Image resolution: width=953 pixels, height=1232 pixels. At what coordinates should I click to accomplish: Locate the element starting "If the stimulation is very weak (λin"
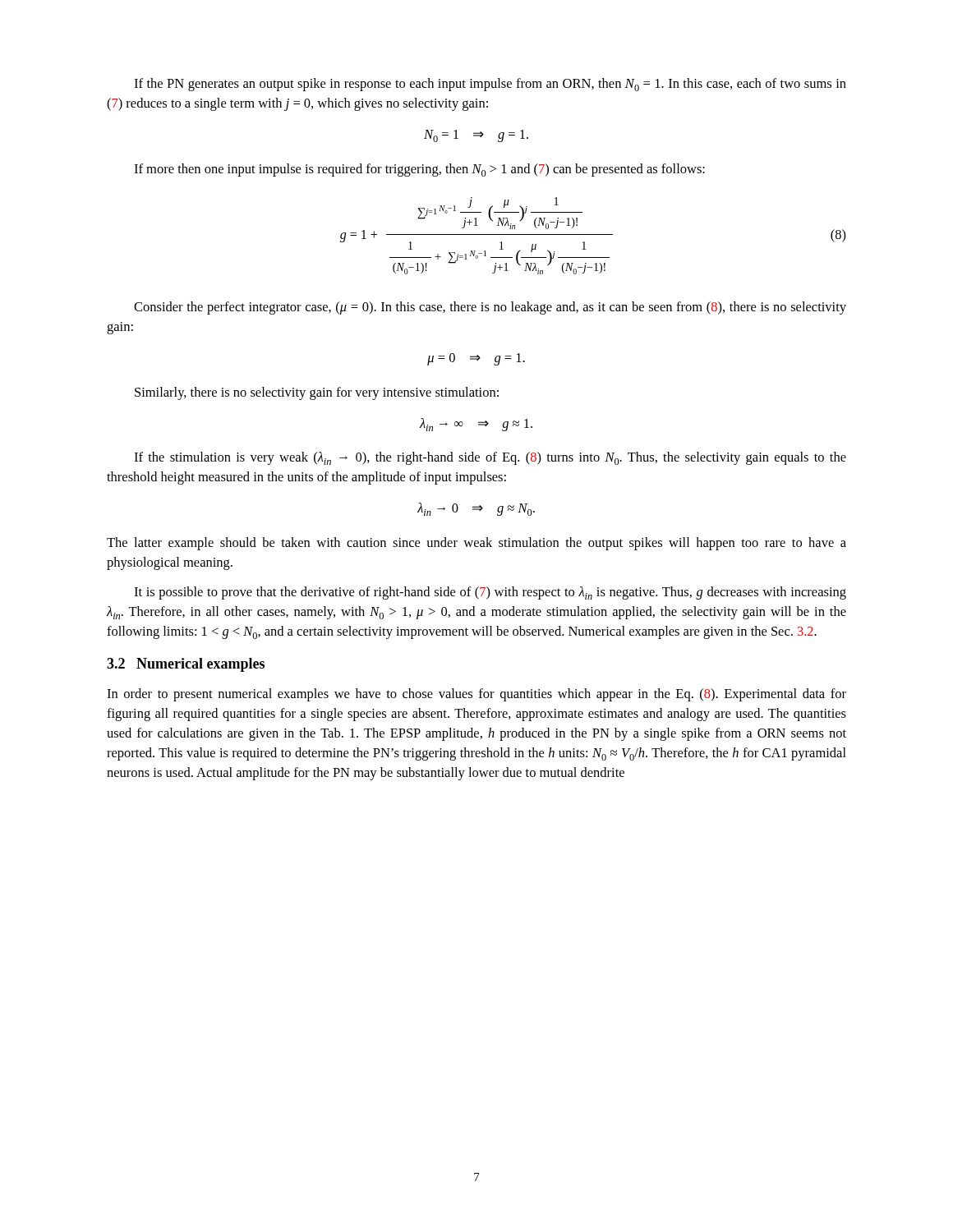point(476,468)
